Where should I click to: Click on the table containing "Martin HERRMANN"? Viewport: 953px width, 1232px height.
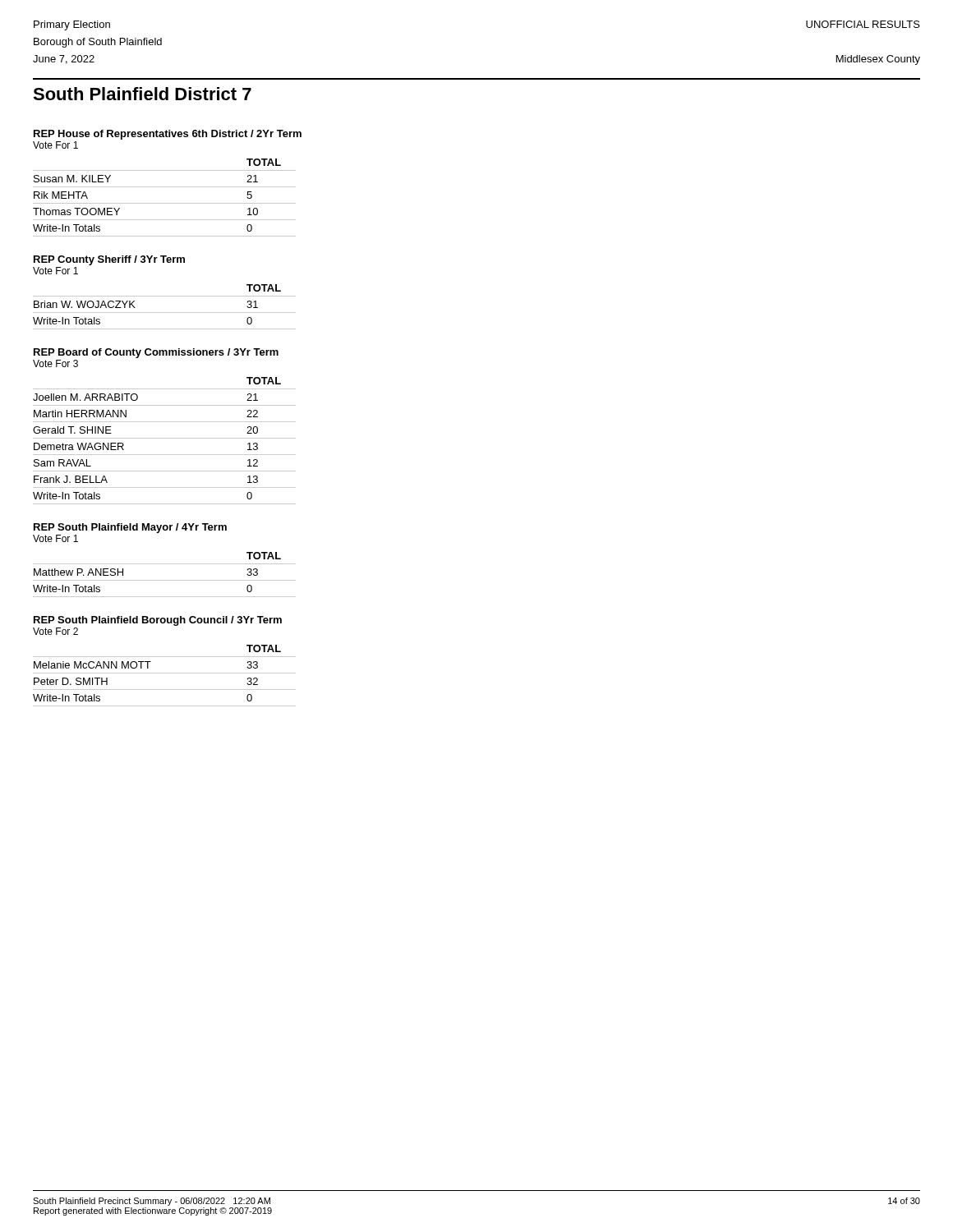(x=476, y=439)
